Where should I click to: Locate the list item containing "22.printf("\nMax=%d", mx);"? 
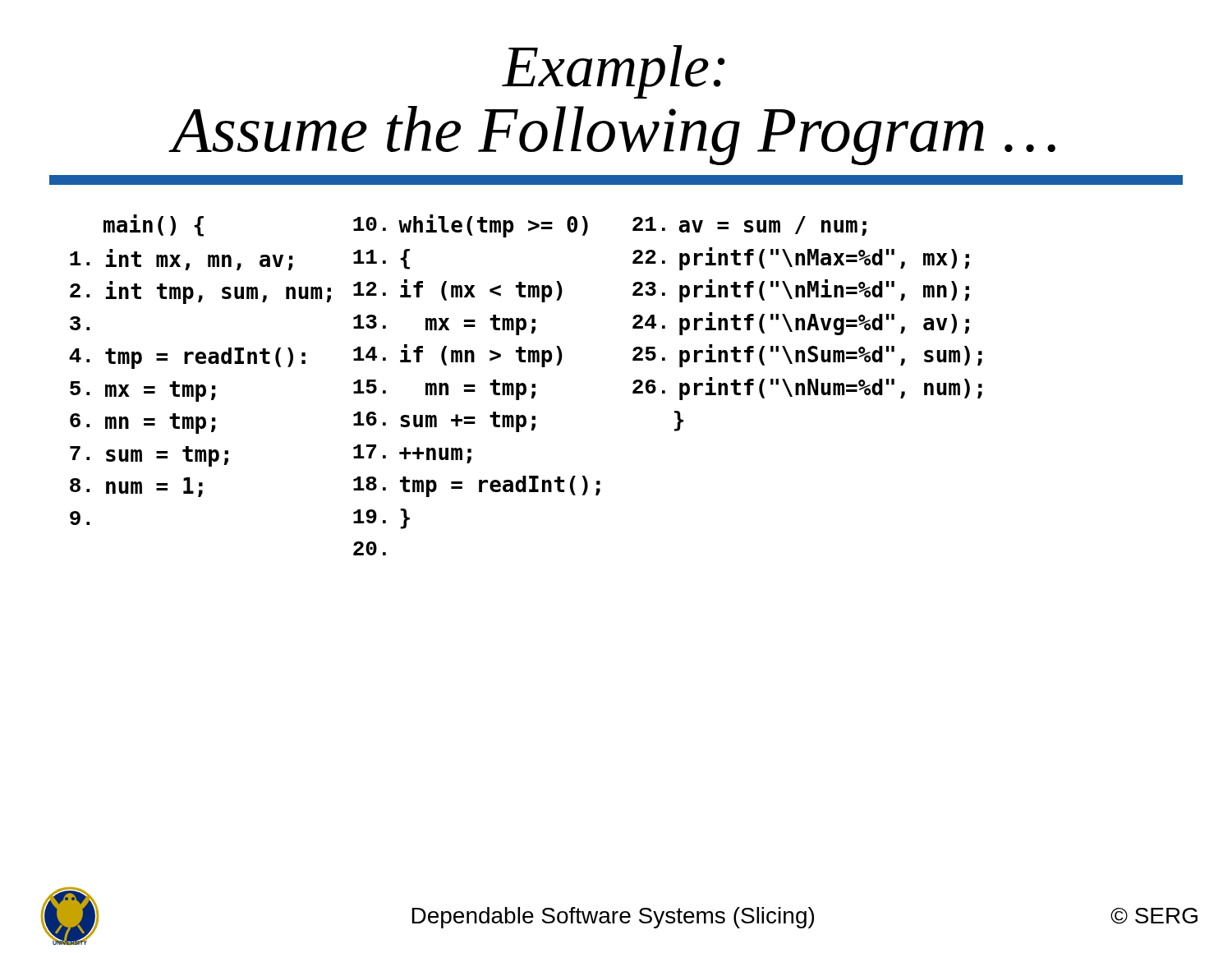point(803,258)
